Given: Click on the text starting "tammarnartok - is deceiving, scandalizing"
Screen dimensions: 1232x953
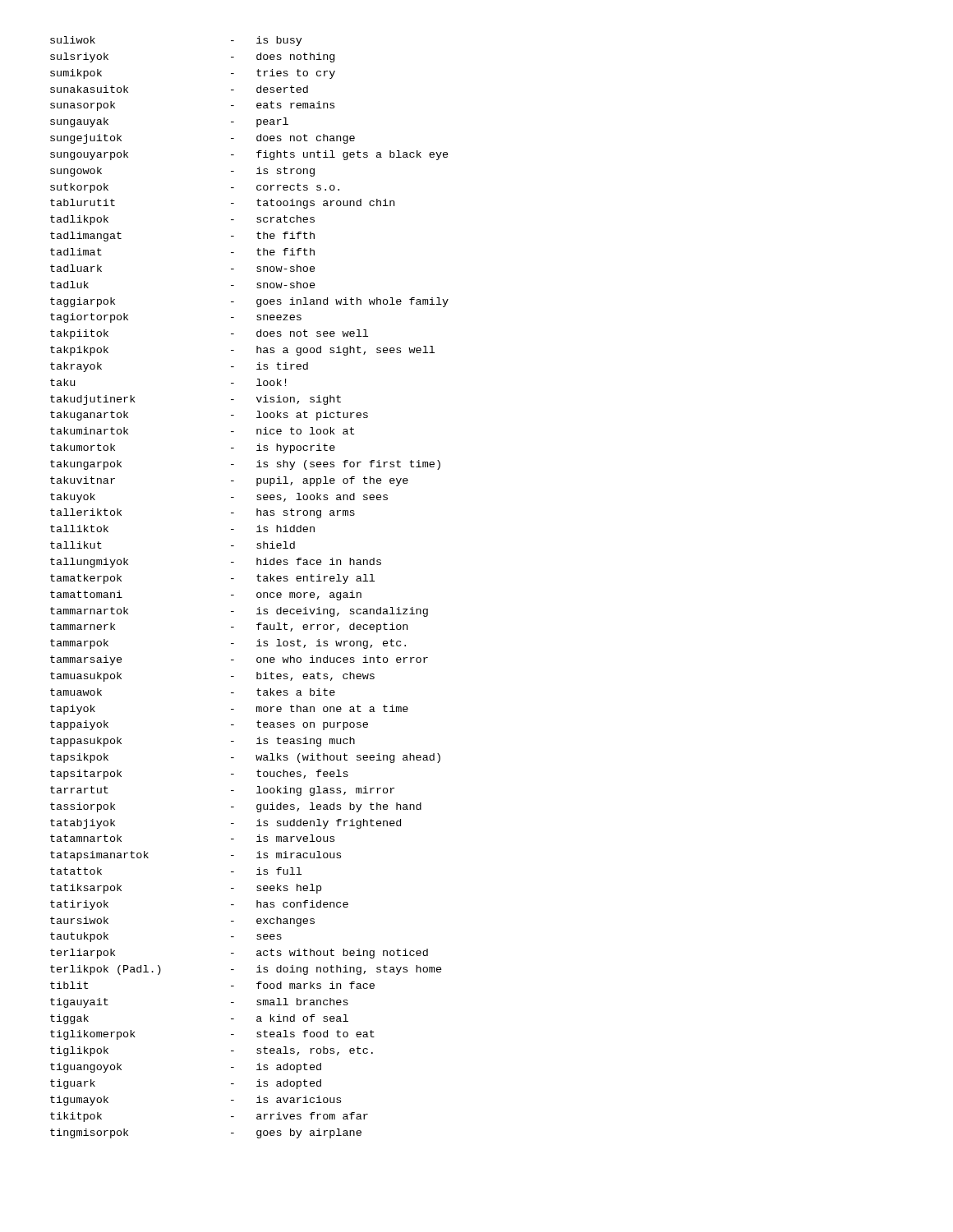Looking at the screenshot, I should (x=239, y=611).
